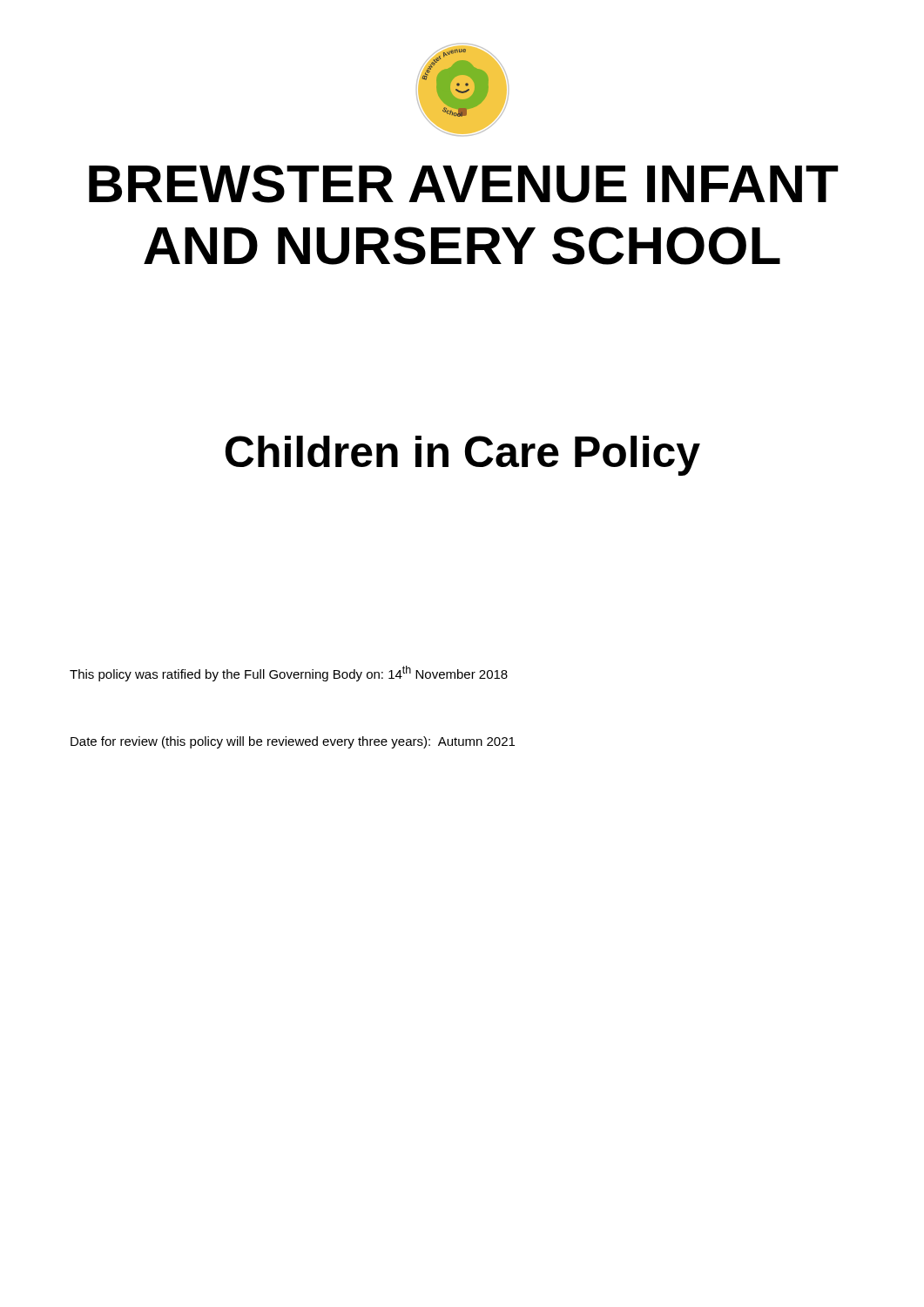Select the element starting "BREWSTER AVENUE INFANTAND NURSERY SCHOOL"

coord(462,215)
